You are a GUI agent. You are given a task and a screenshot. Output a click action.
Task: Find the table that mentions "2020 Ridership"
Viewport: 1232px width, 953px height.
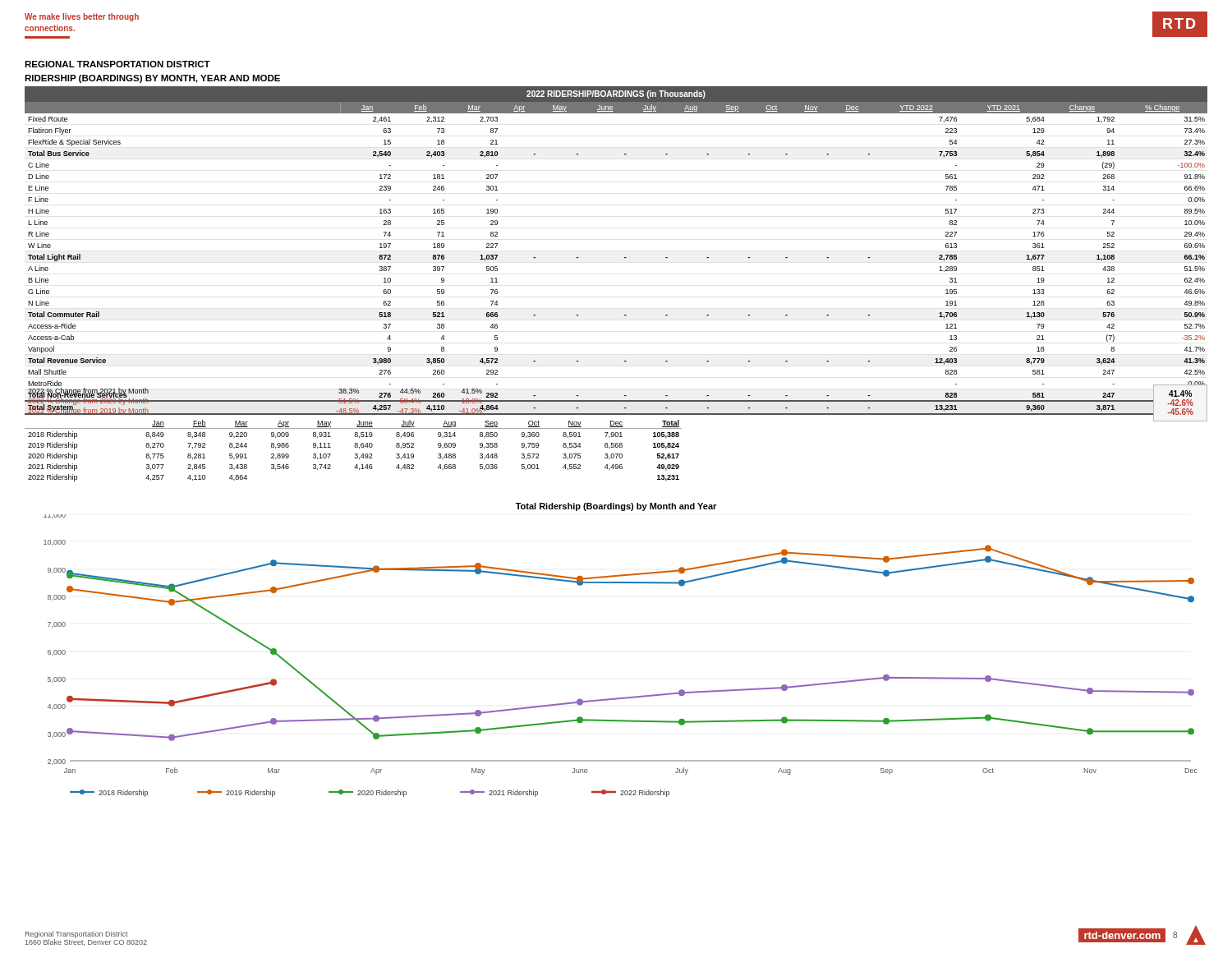pyautogui.click(x=353, y=450)
